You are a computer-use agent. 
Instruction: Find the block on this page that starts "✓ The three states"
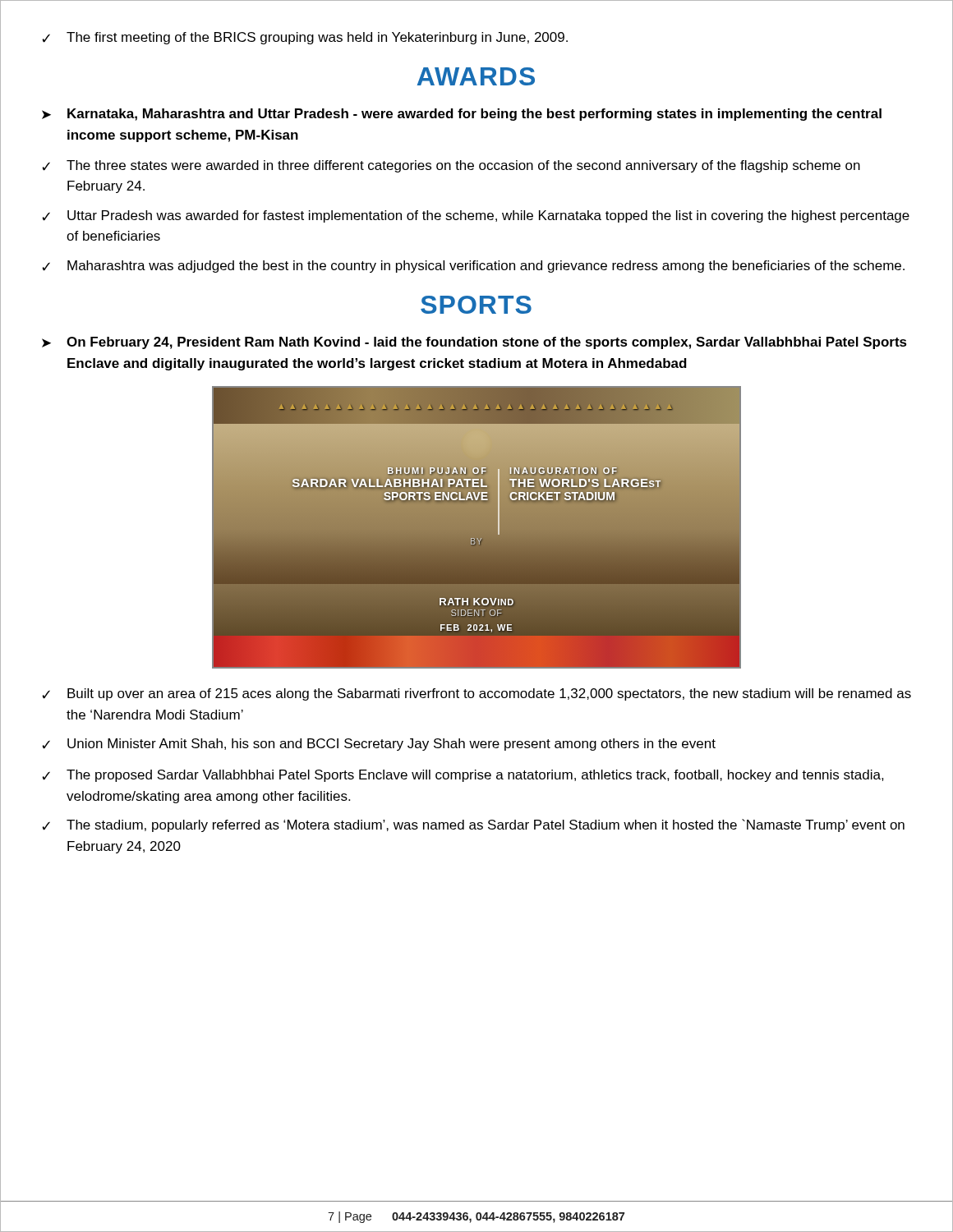click(476, 176)
